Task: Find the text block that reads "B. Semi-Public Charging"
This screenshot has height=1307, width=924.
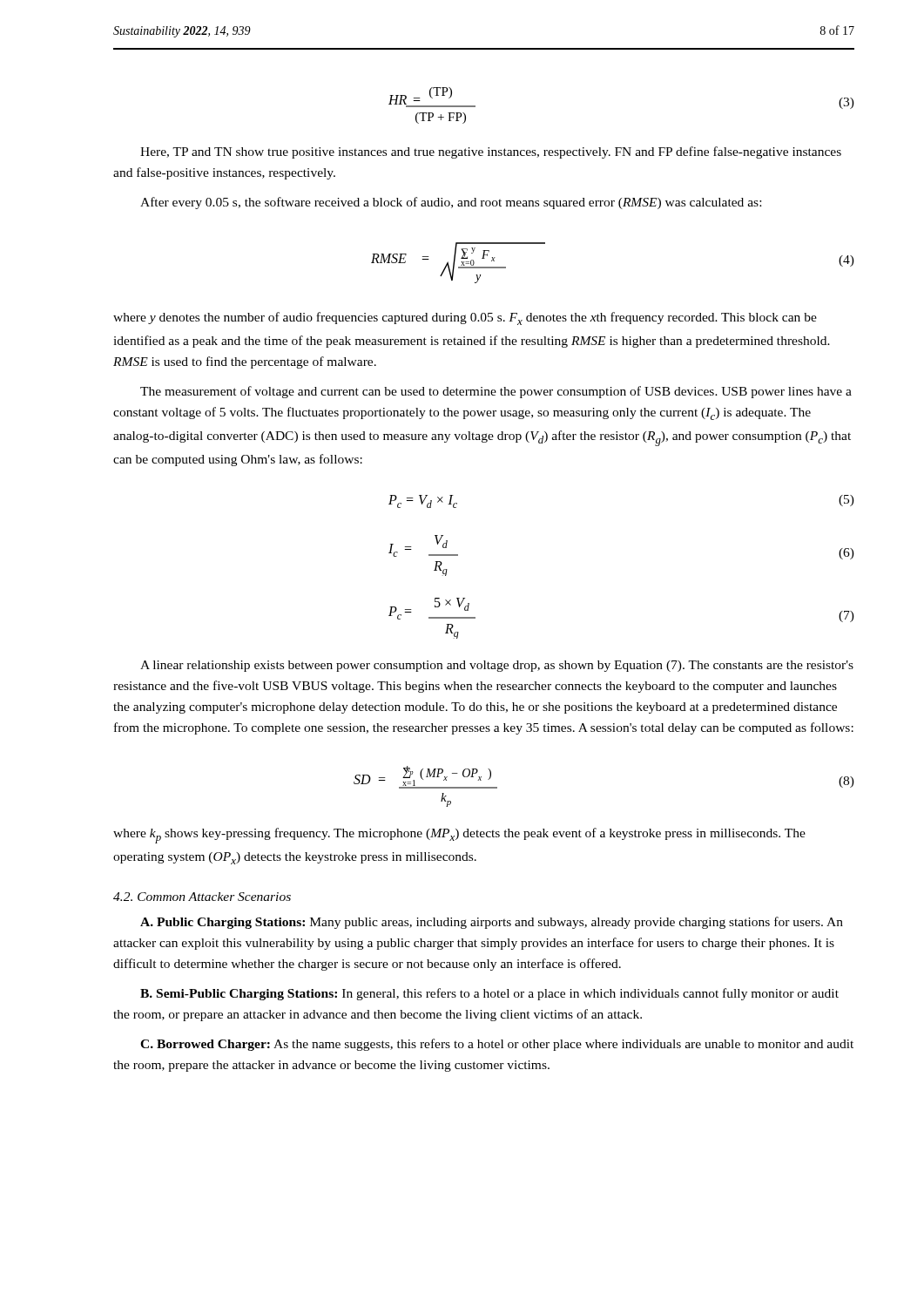Action: click(484, 1004)
